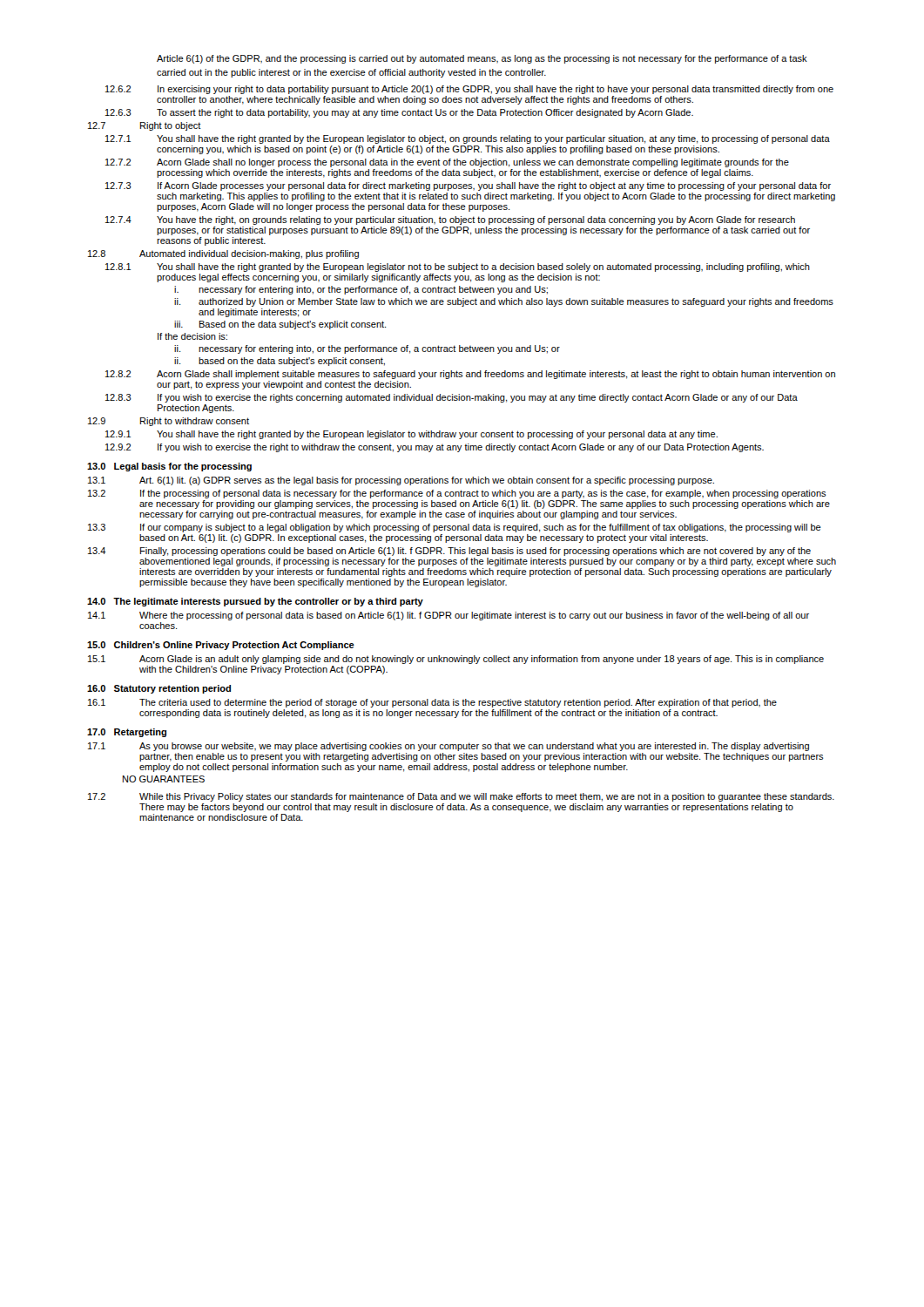The height and width of the screenshot is (1307, 924).
Task: Where is the passage that starts "12.7 Right to"?
Action: coord(462,125)
